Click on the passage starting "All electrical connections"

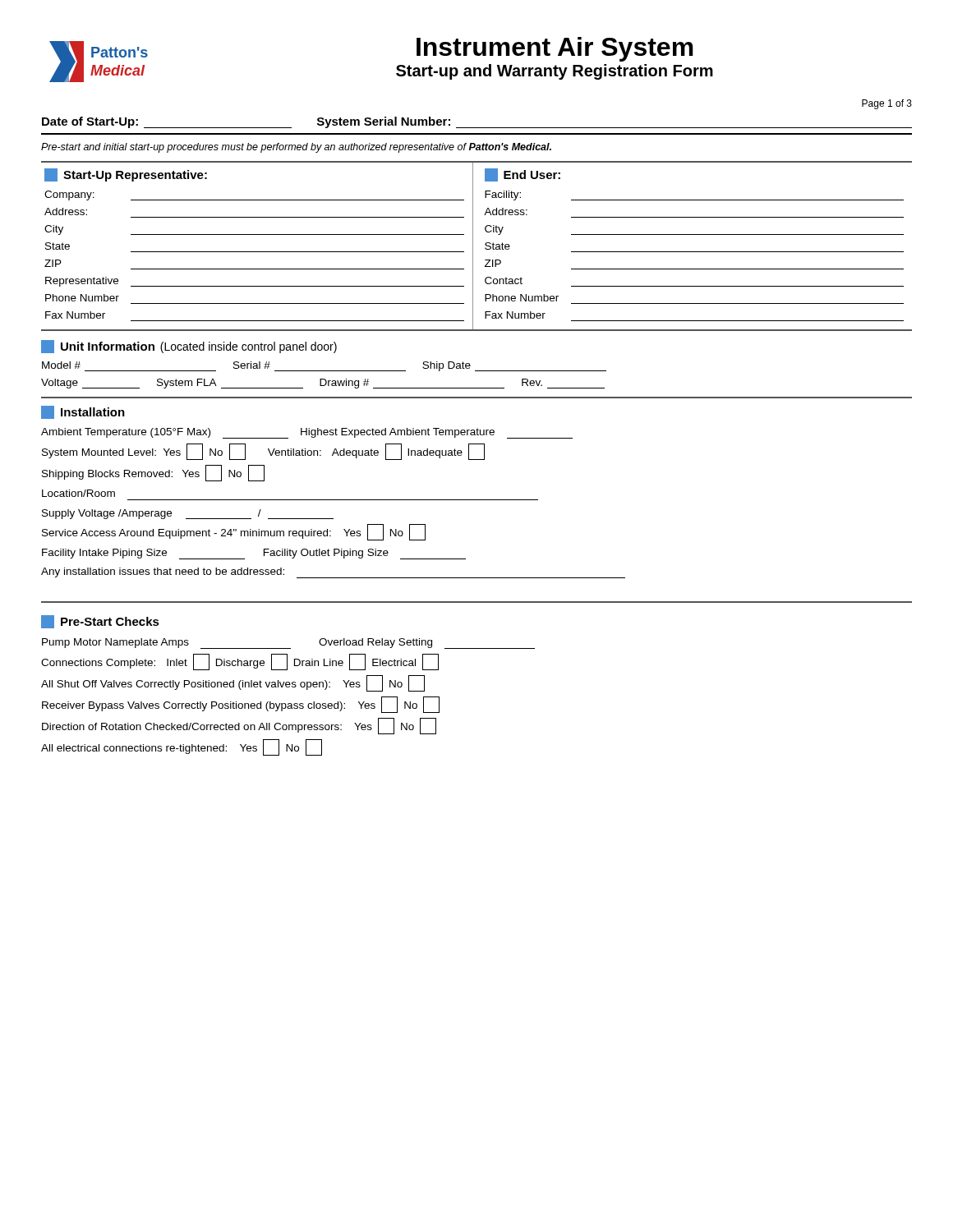tap(181, 747)
